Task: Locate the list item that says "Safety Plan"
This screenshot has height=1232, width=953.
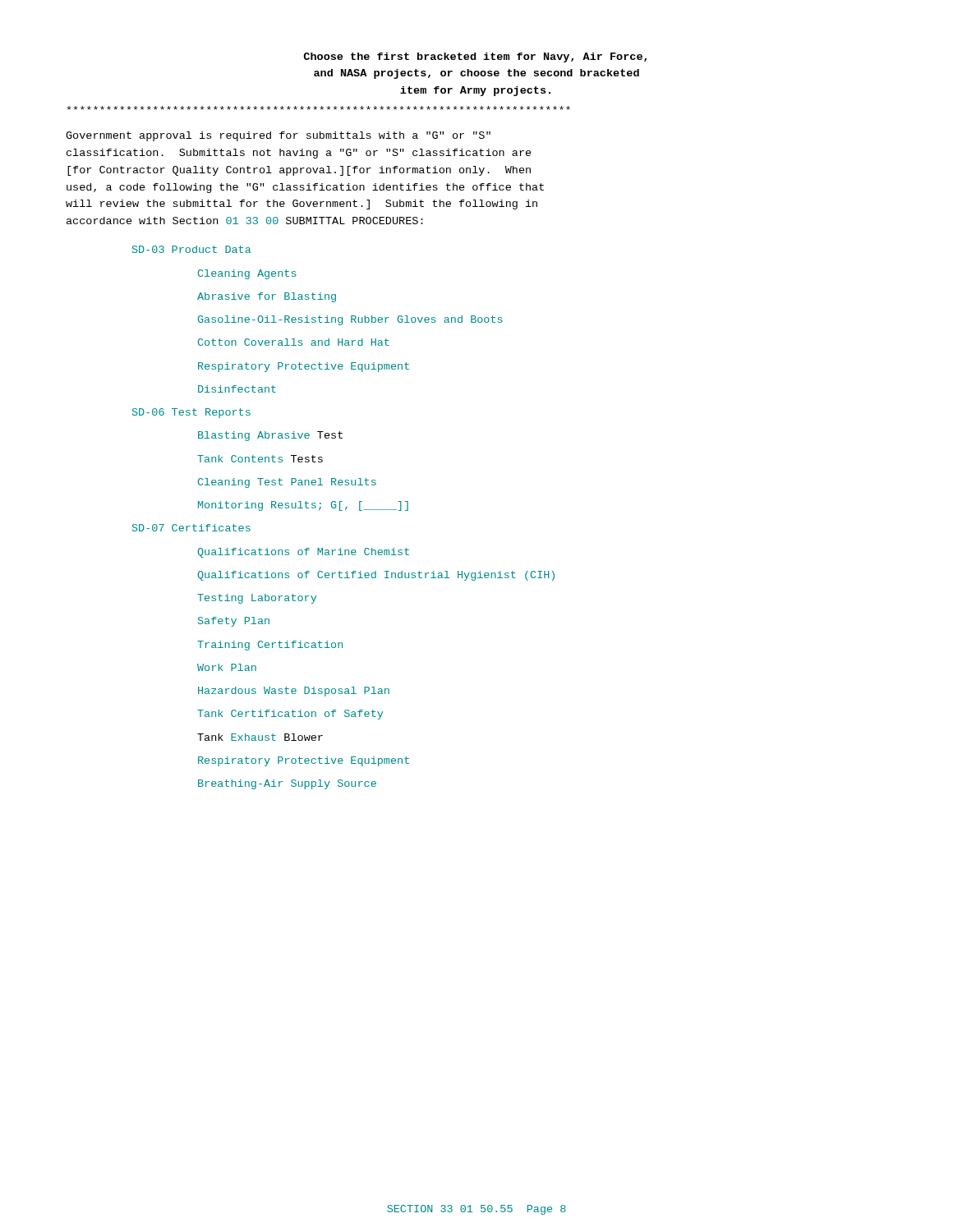Action: pos(234,622)
